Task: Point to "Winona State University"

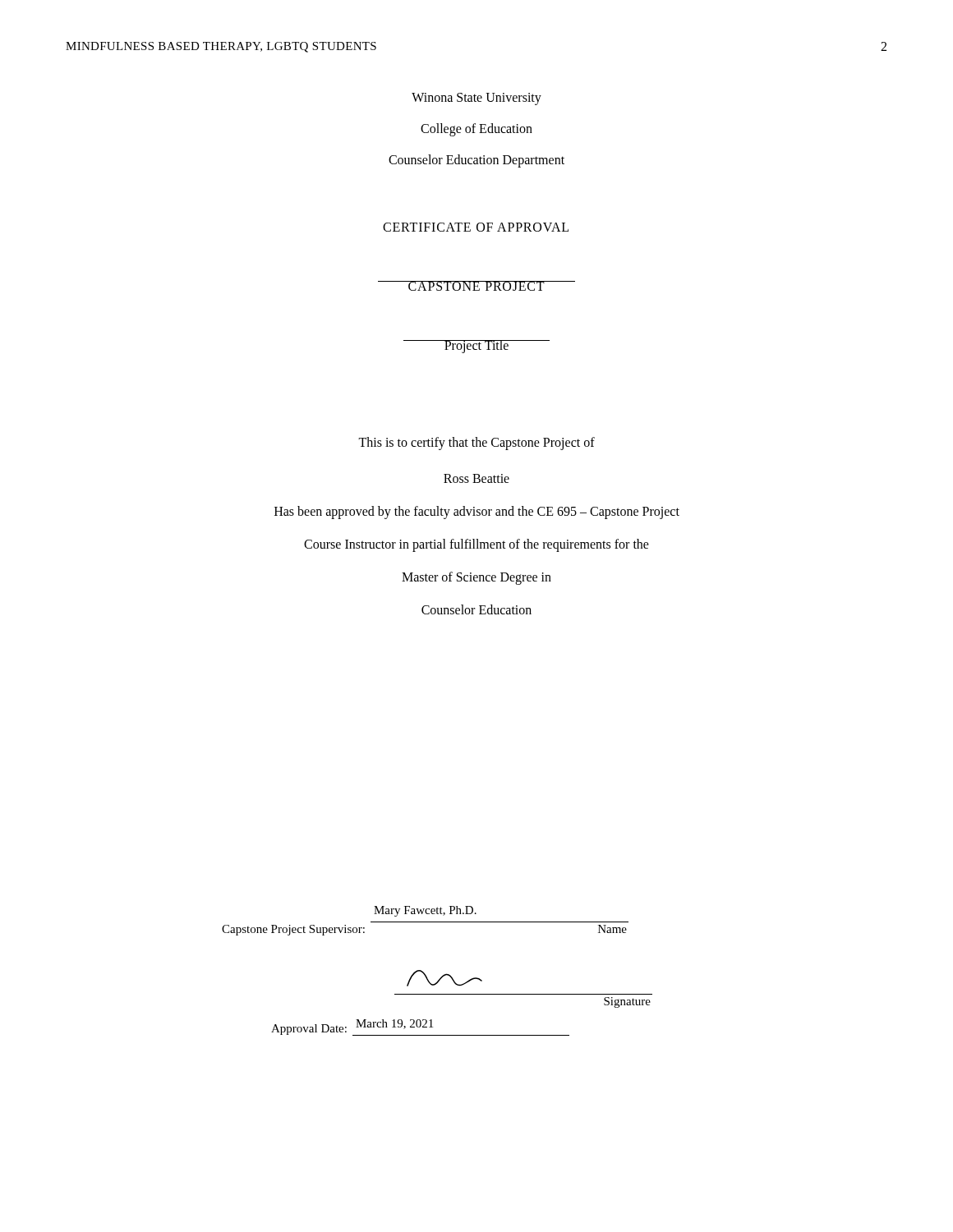Action: (476, 97)
